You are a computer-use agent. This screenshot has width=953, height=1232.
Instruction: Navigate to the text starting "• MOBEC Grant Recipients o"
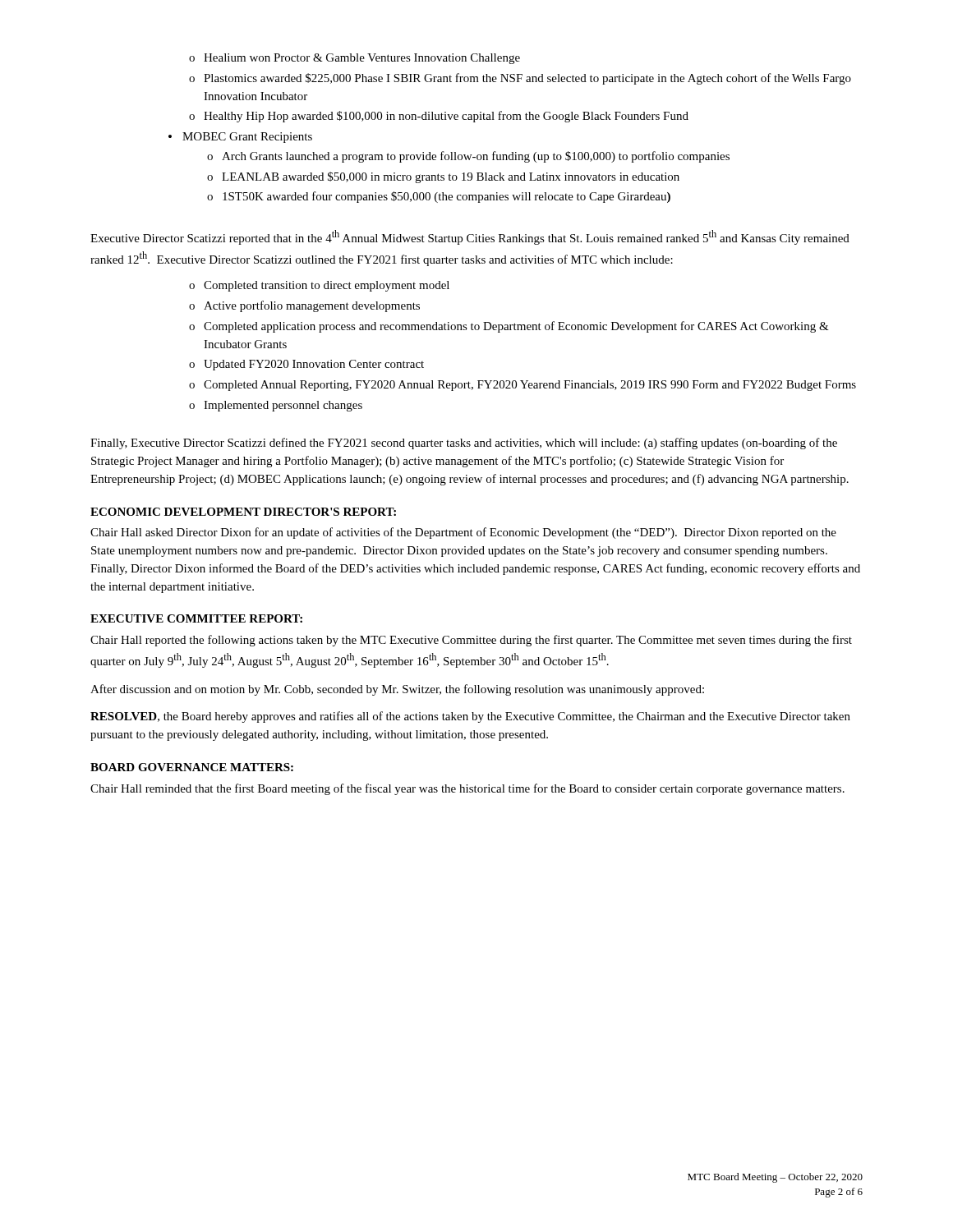pos(515,167)
